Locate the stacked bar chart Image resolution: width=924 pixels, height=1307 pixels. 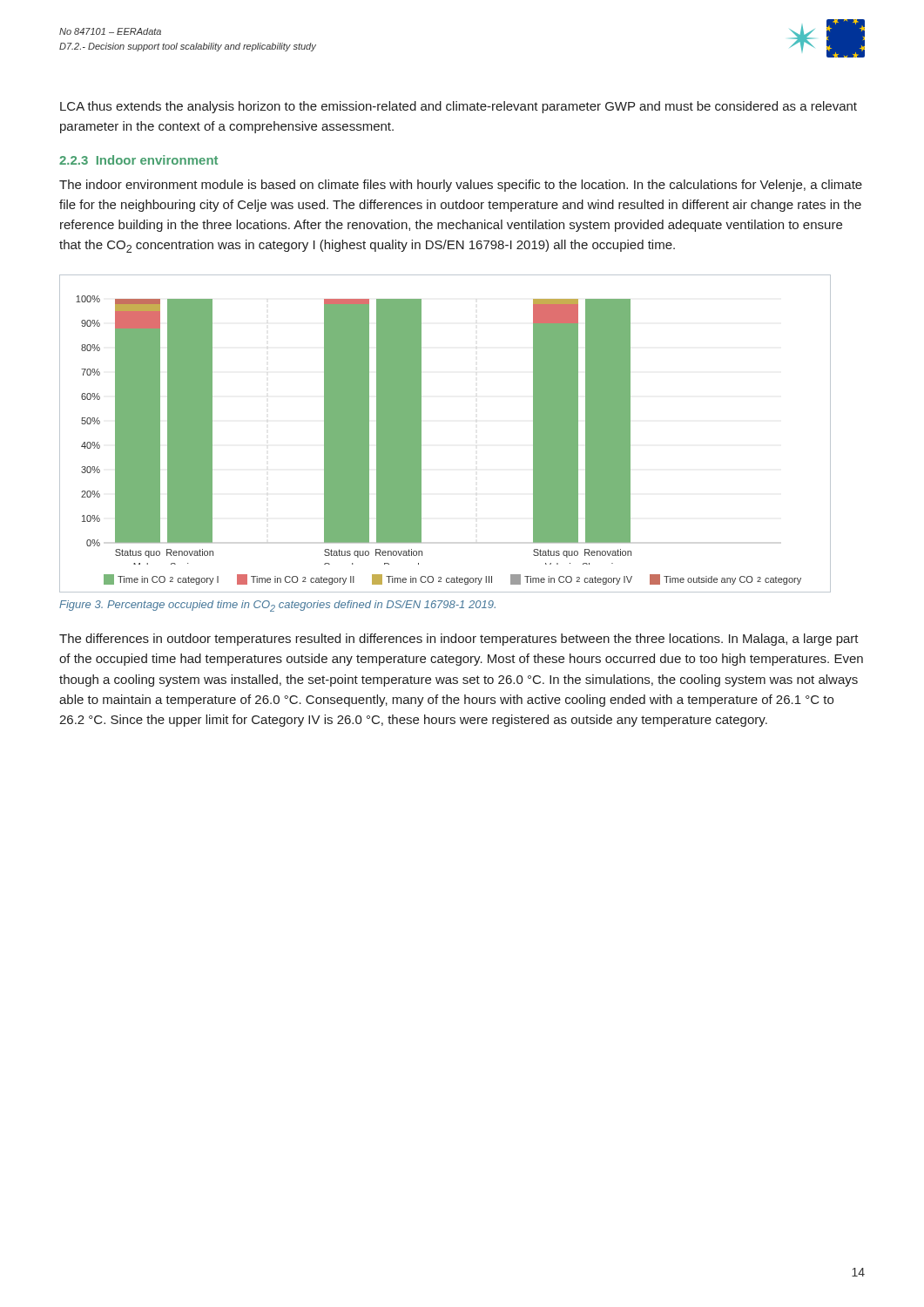click(x=445, y=433)
